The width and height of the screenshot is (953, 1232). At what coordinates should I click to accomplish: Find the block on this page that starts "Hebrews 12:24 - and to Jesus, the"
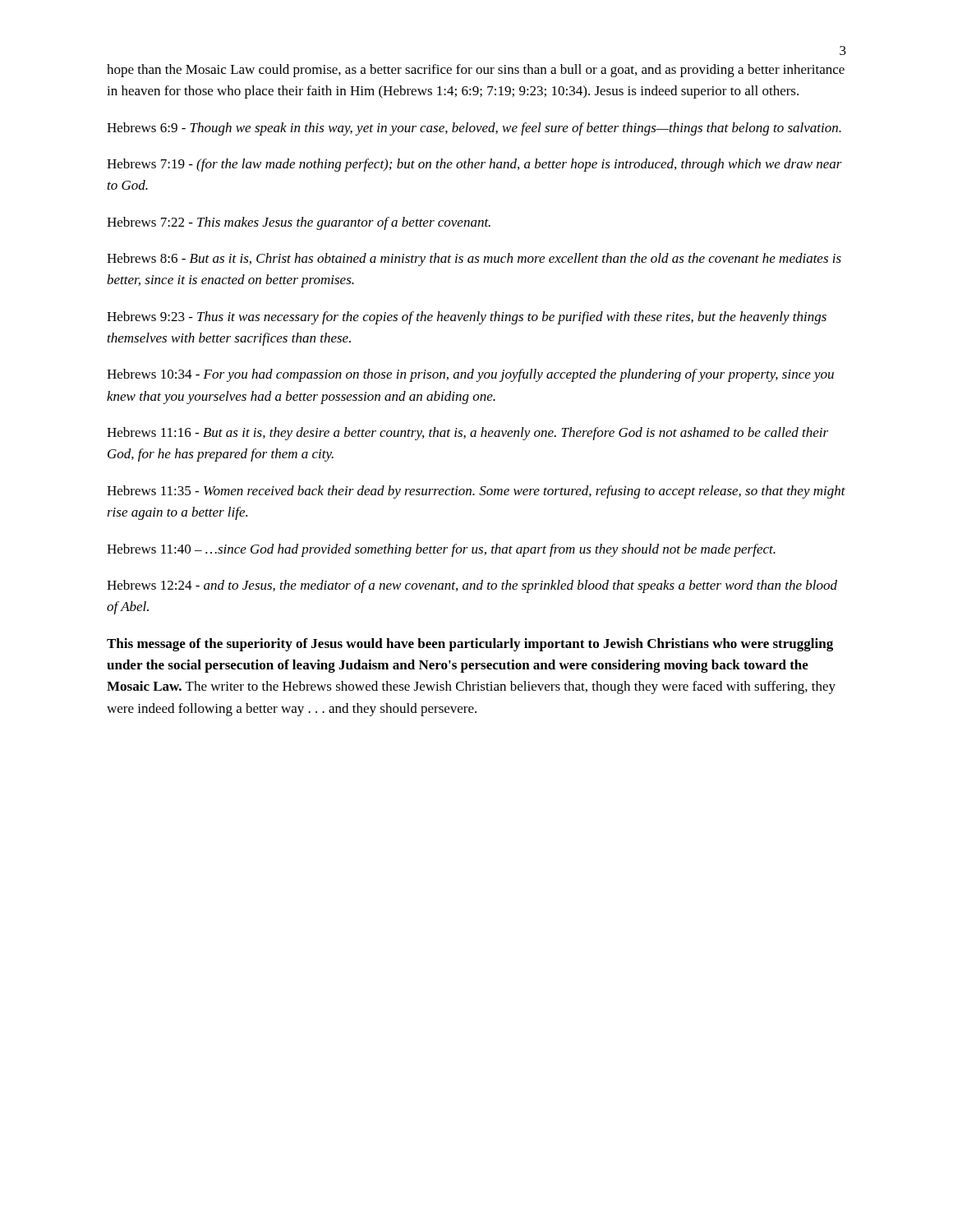click(476, 596)
